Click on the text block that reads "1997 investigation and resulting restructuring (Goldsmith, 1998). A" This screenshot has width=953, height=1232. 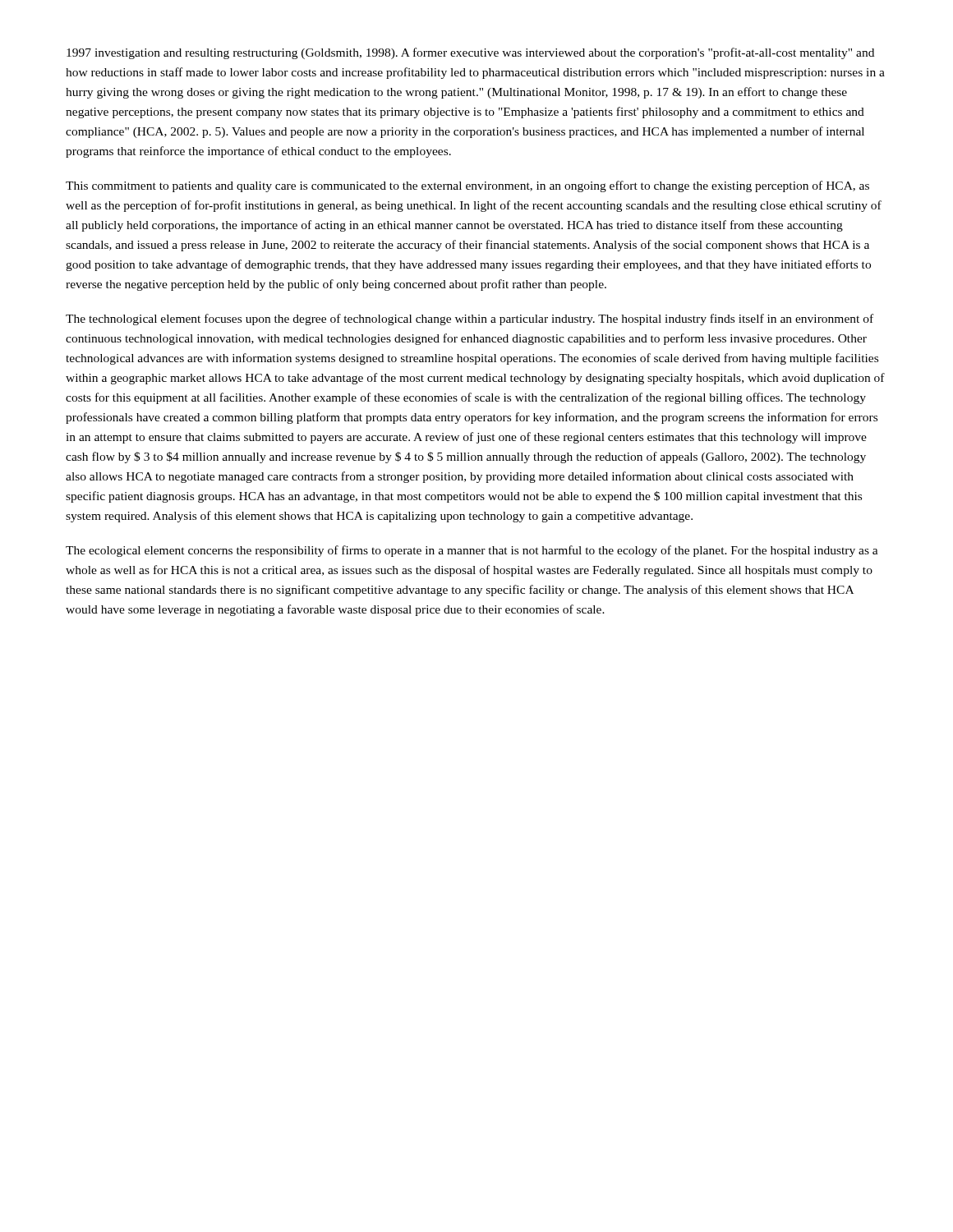(x=475, y=102)
